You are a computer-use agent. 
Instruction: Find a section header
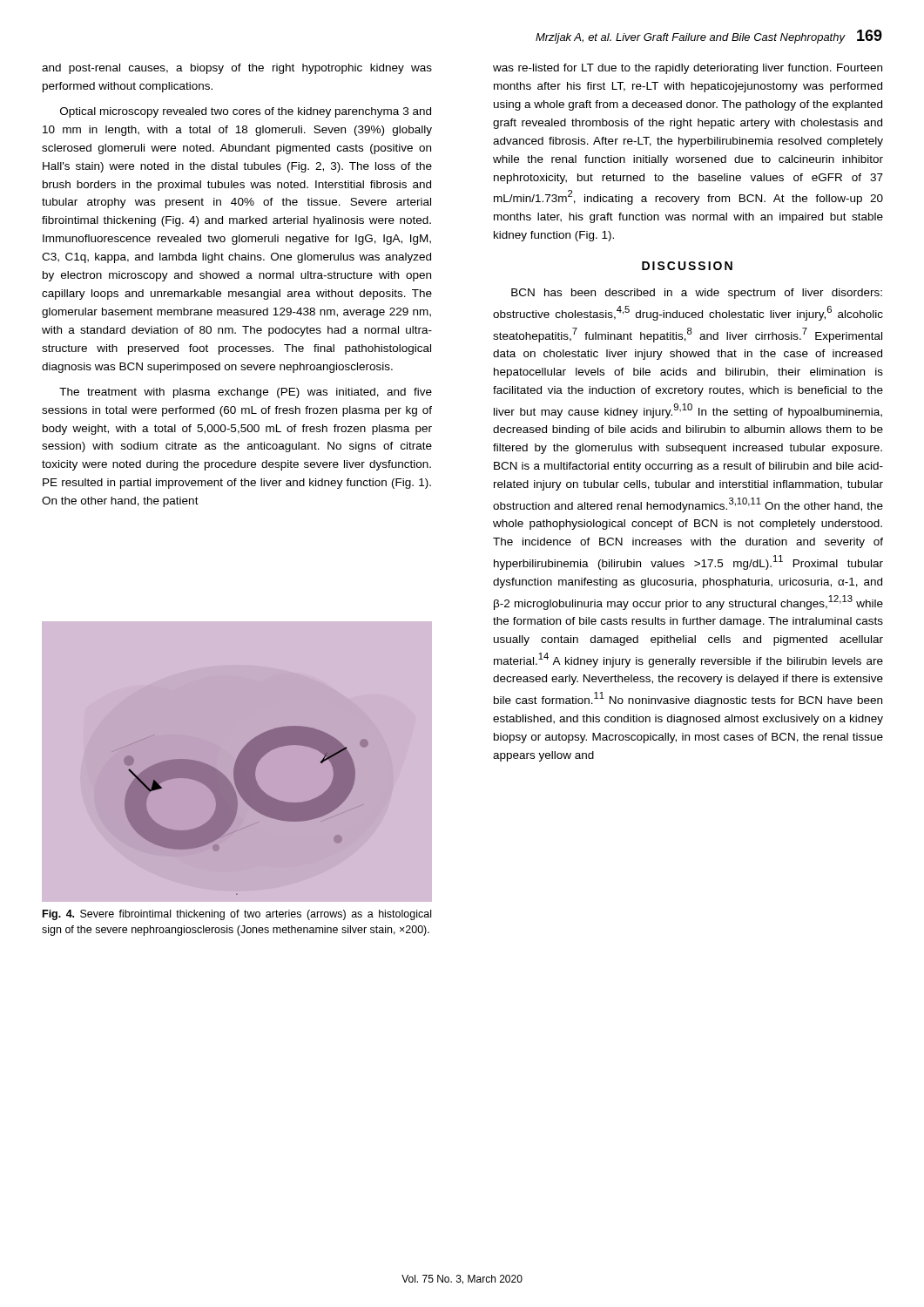[688, 266]
